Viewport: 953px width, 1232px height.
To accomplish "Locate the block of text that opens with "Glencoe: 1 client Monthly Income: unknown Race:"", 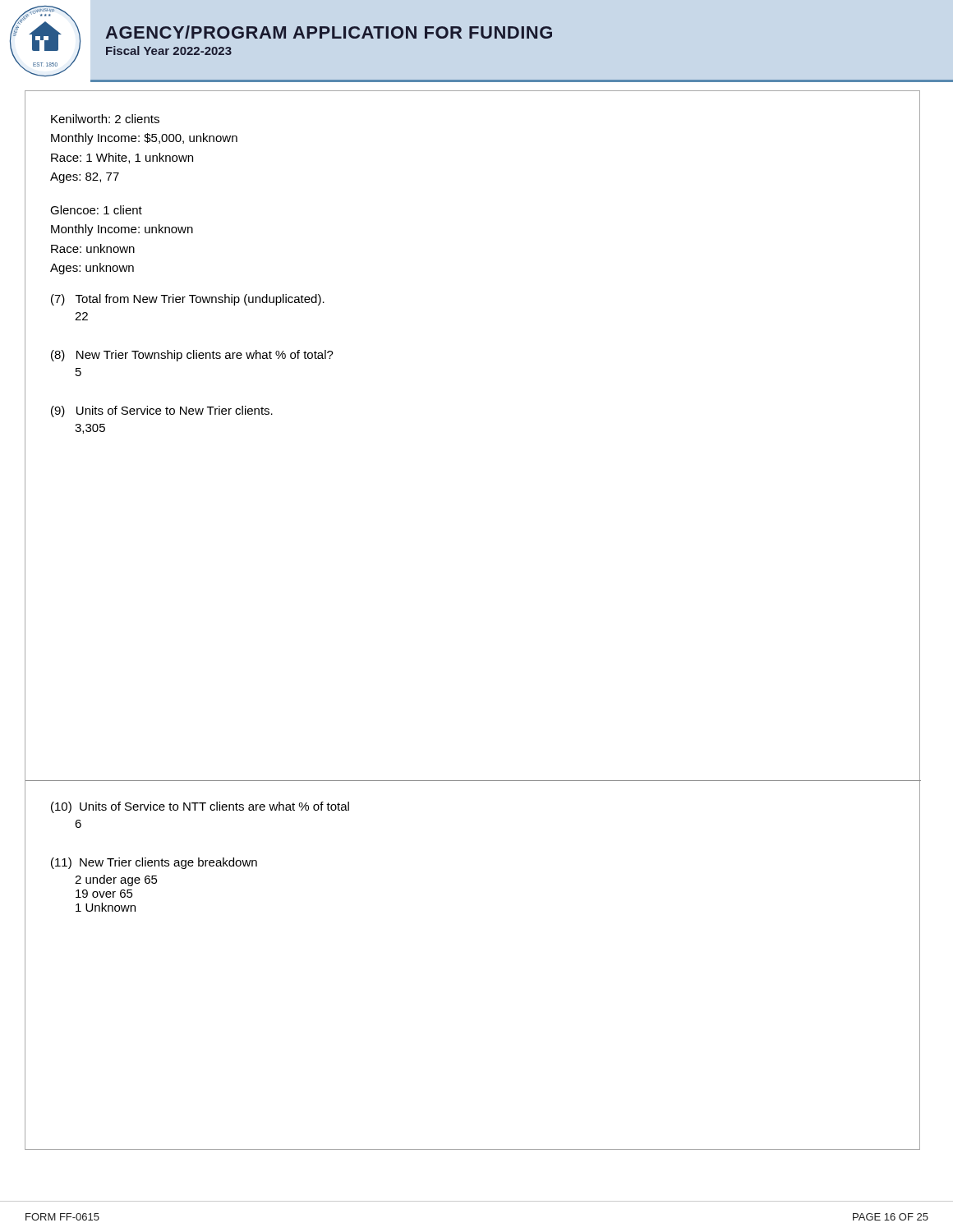I will tap(122, 239).
